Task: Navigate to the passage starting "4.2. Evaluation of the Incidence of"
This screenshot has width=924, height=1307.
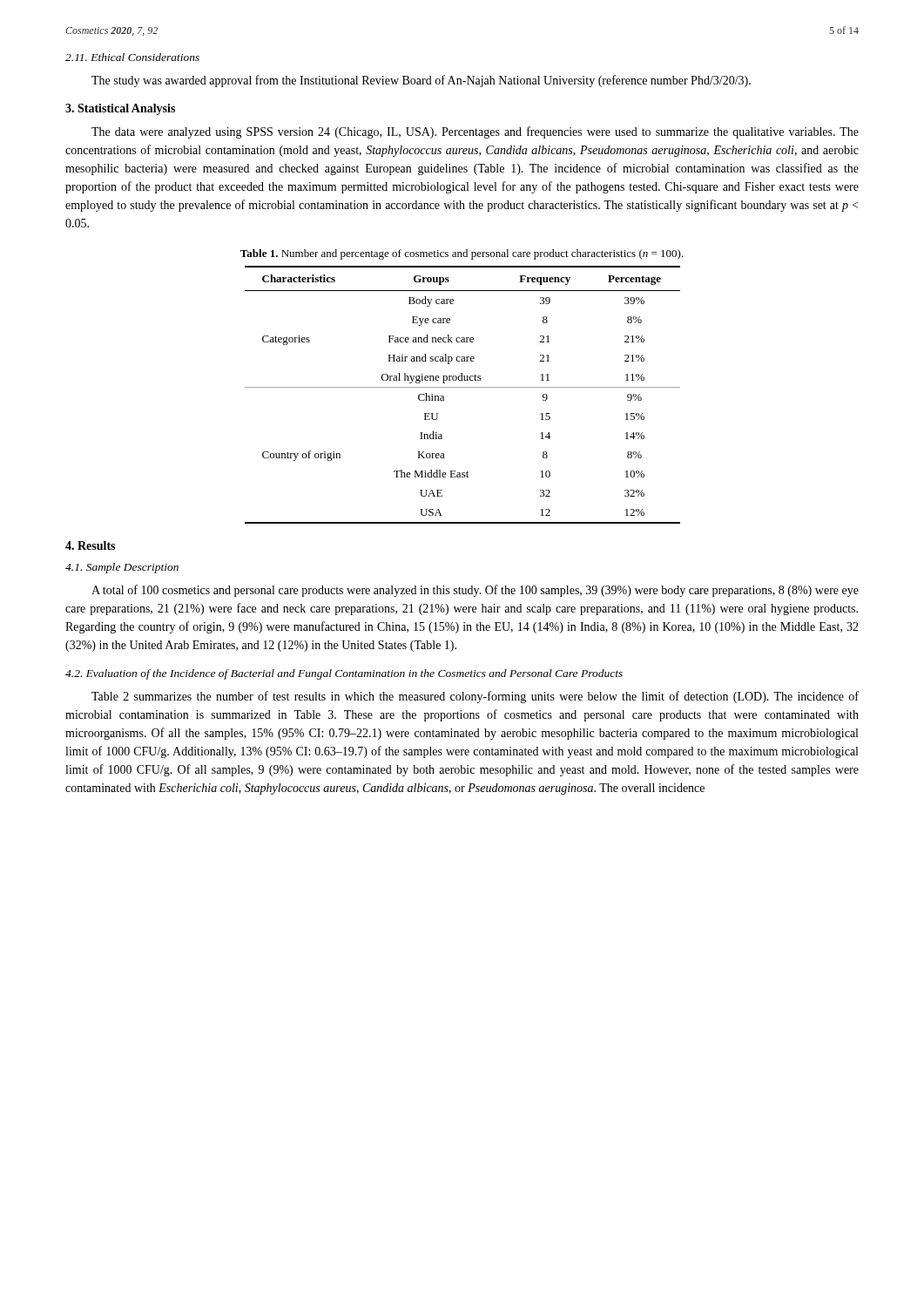Action: tap(344, 673)
